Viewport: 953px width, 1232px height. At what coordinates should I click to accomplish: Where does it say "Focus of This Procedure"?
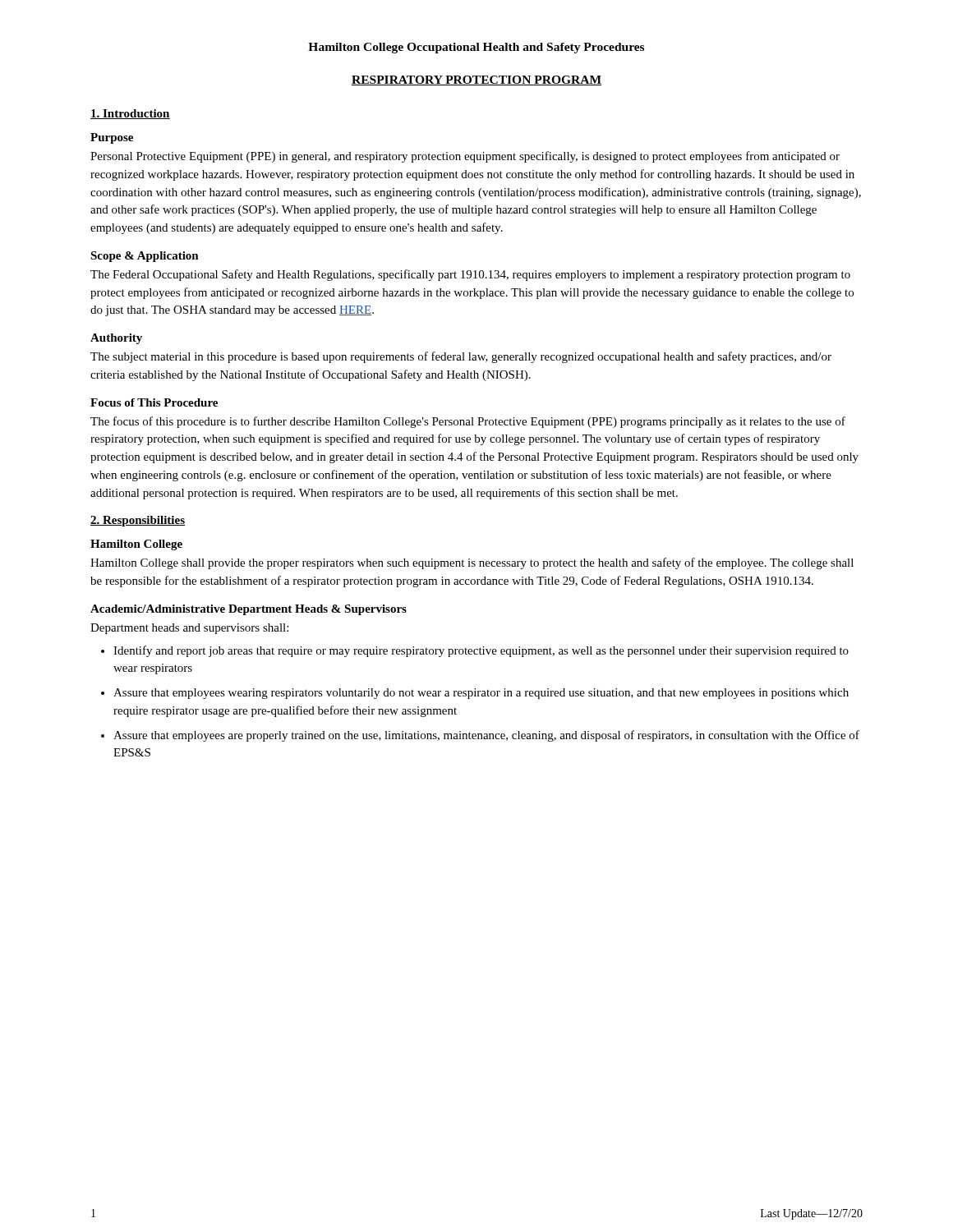[154, 402]
